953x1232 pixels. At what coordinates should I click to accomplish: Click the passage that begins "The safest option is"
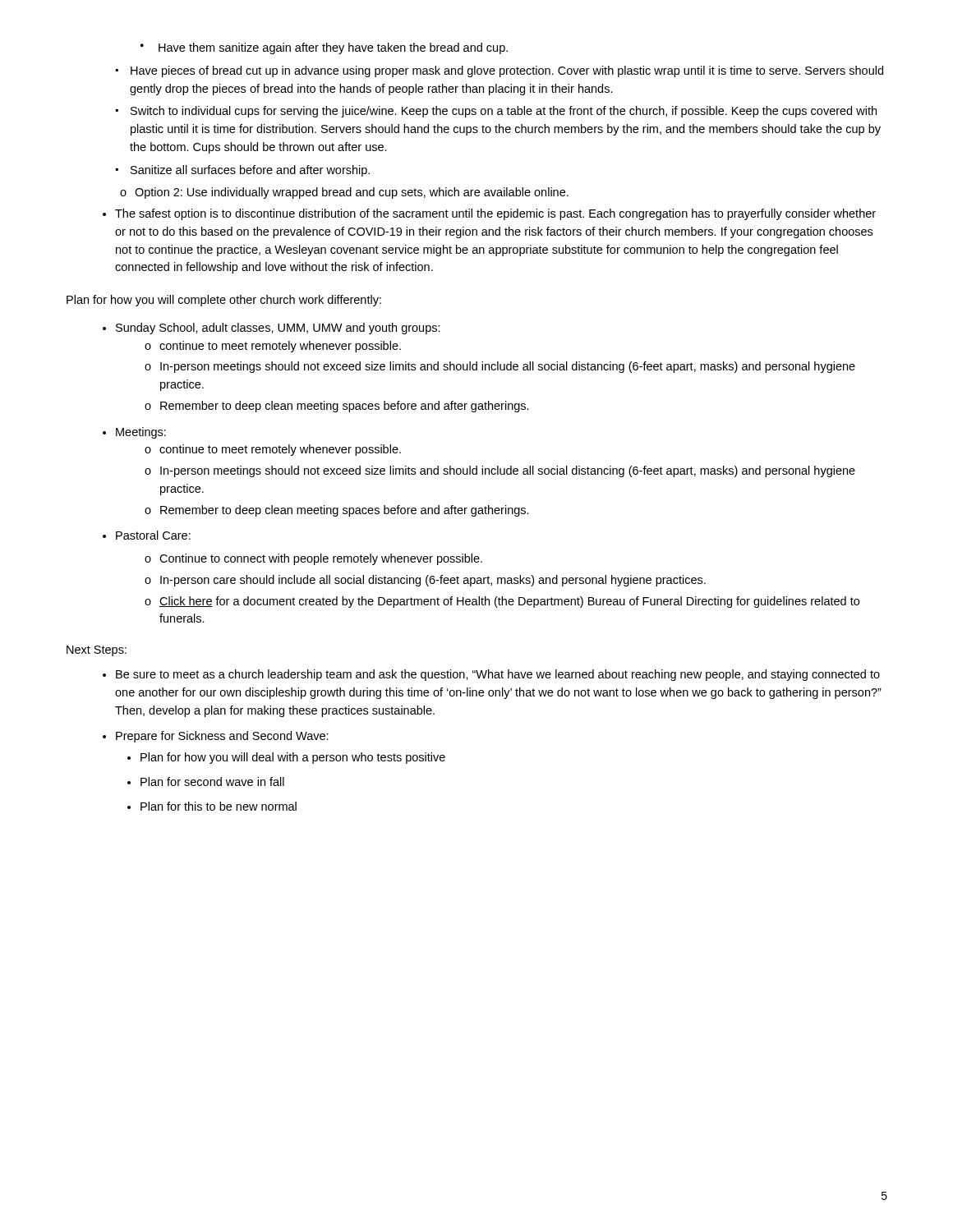coord(501,241)
